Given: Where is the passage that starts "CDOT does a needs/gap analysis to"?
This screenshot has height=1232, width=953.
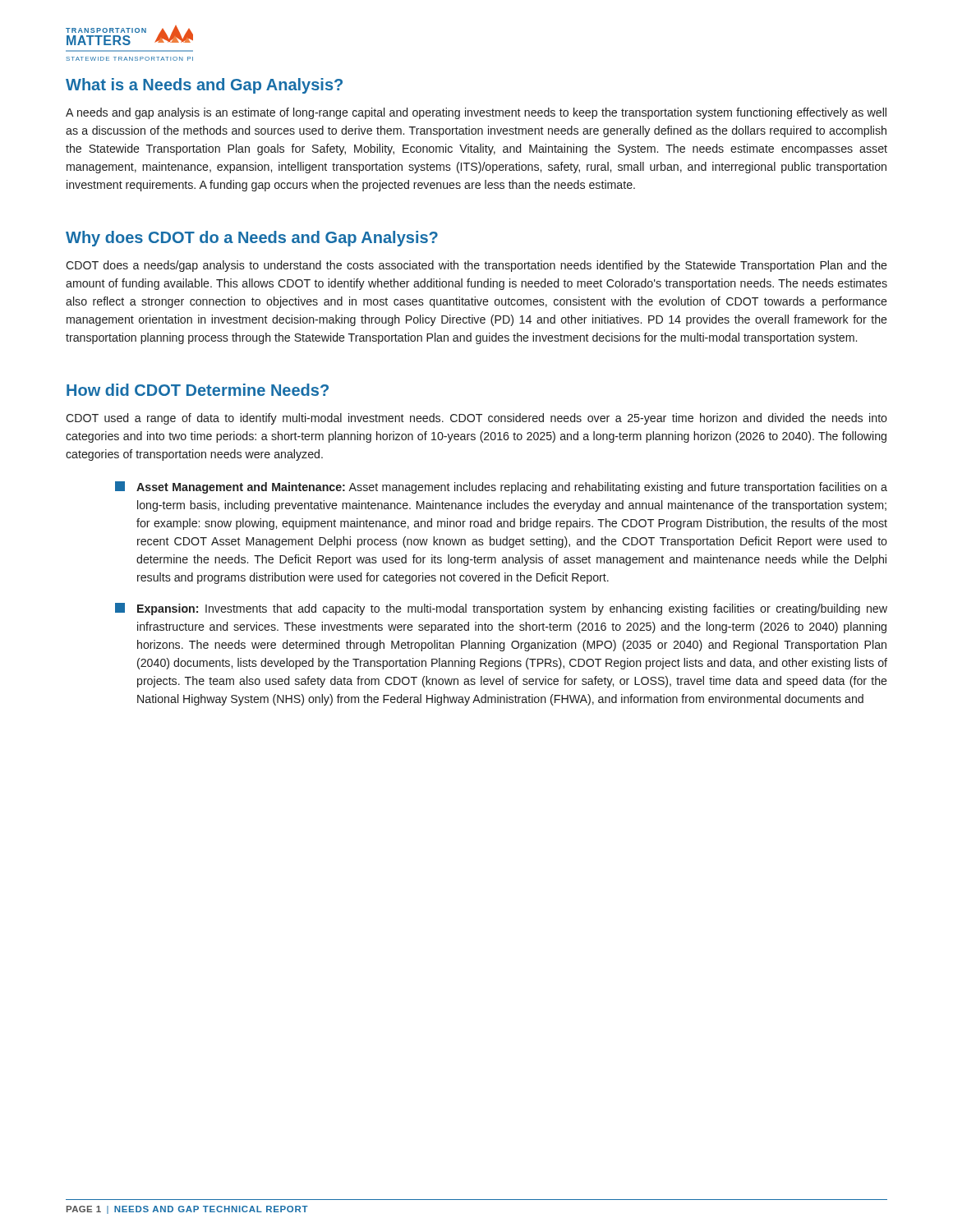Looking at the screenshot, I should coord(476,301).
